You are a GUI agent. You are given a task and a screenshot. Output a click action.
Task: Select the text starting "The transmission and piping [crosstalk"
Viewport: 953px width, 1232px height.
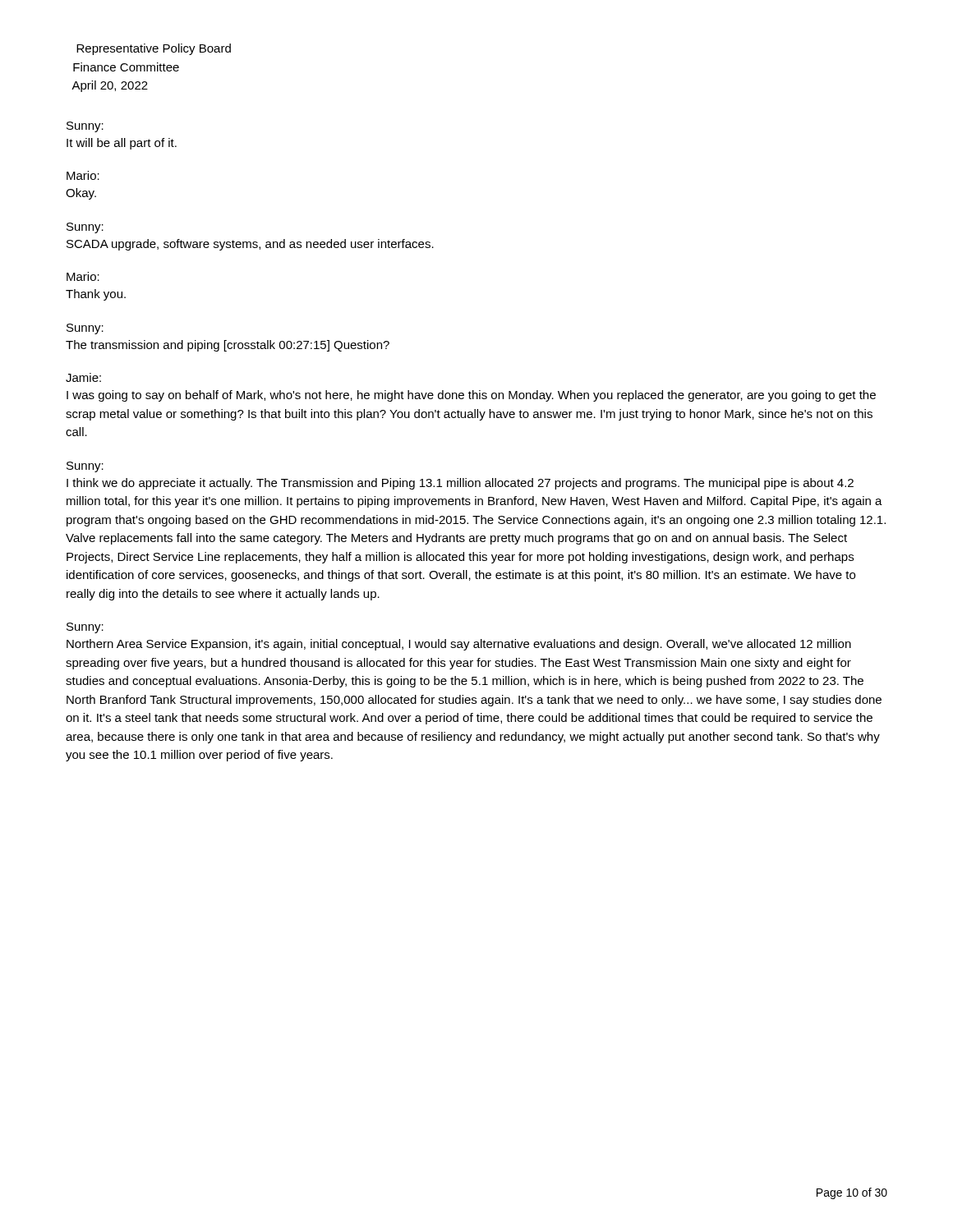[228, 344]
